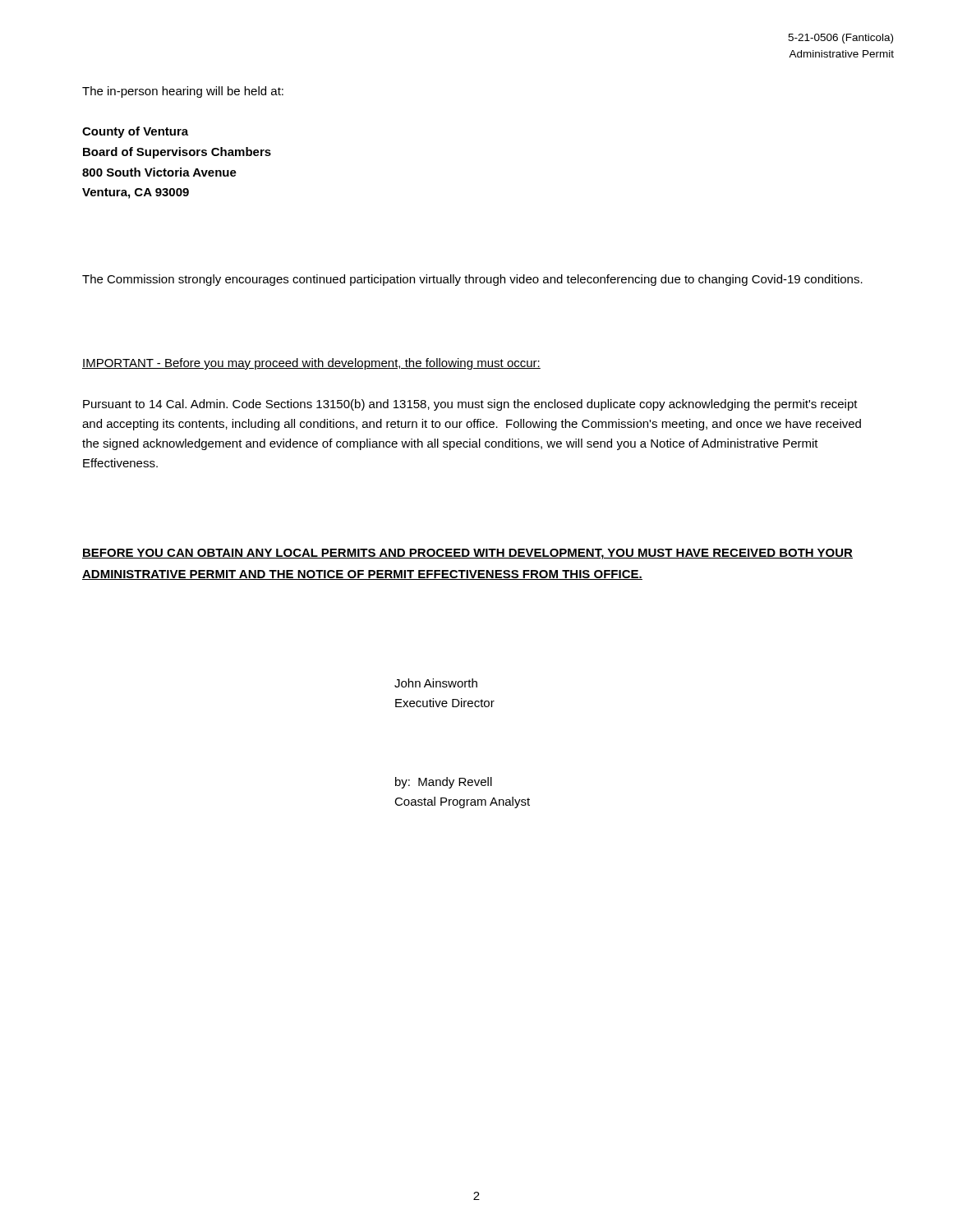953x1232 pixels.
Task: Select the text block with the text "The in-person hearing will be"
Action: click(183, 91)
